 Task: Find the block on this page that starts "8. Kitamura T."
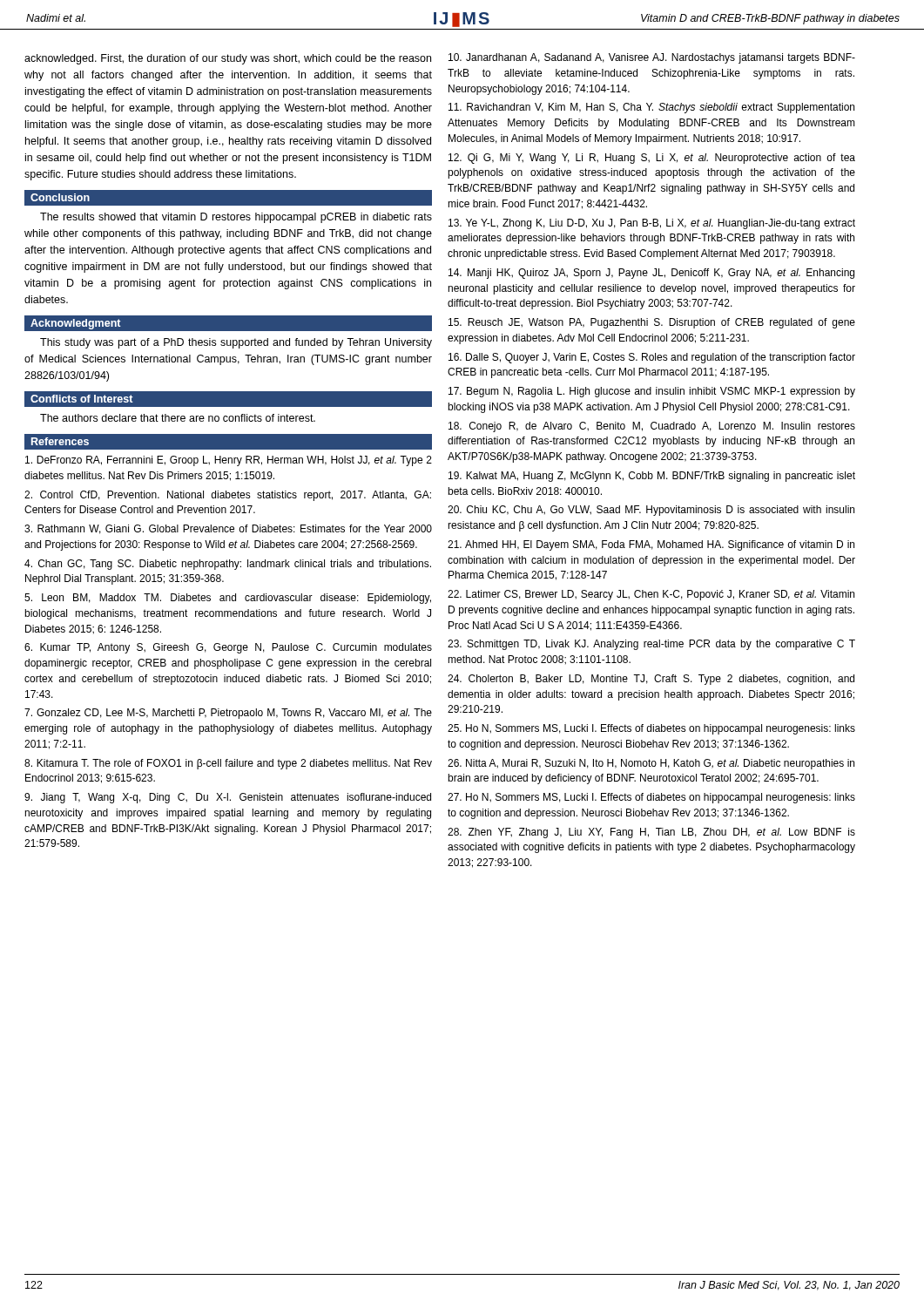pyautogui.click(x=228, y=771)
